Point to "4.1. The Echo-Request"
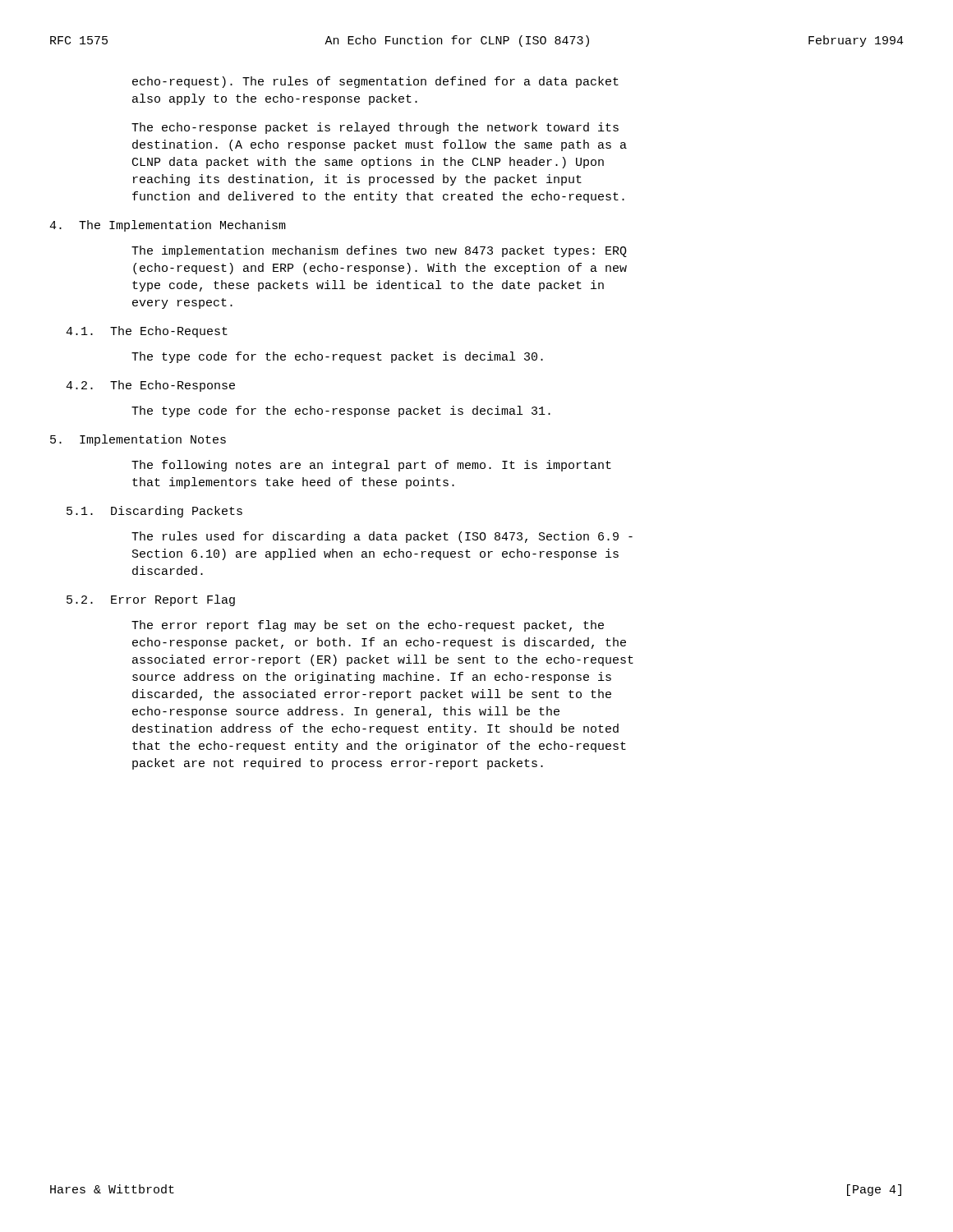The width and height of the screenshot is (953, 1232). tap(147, 332)
